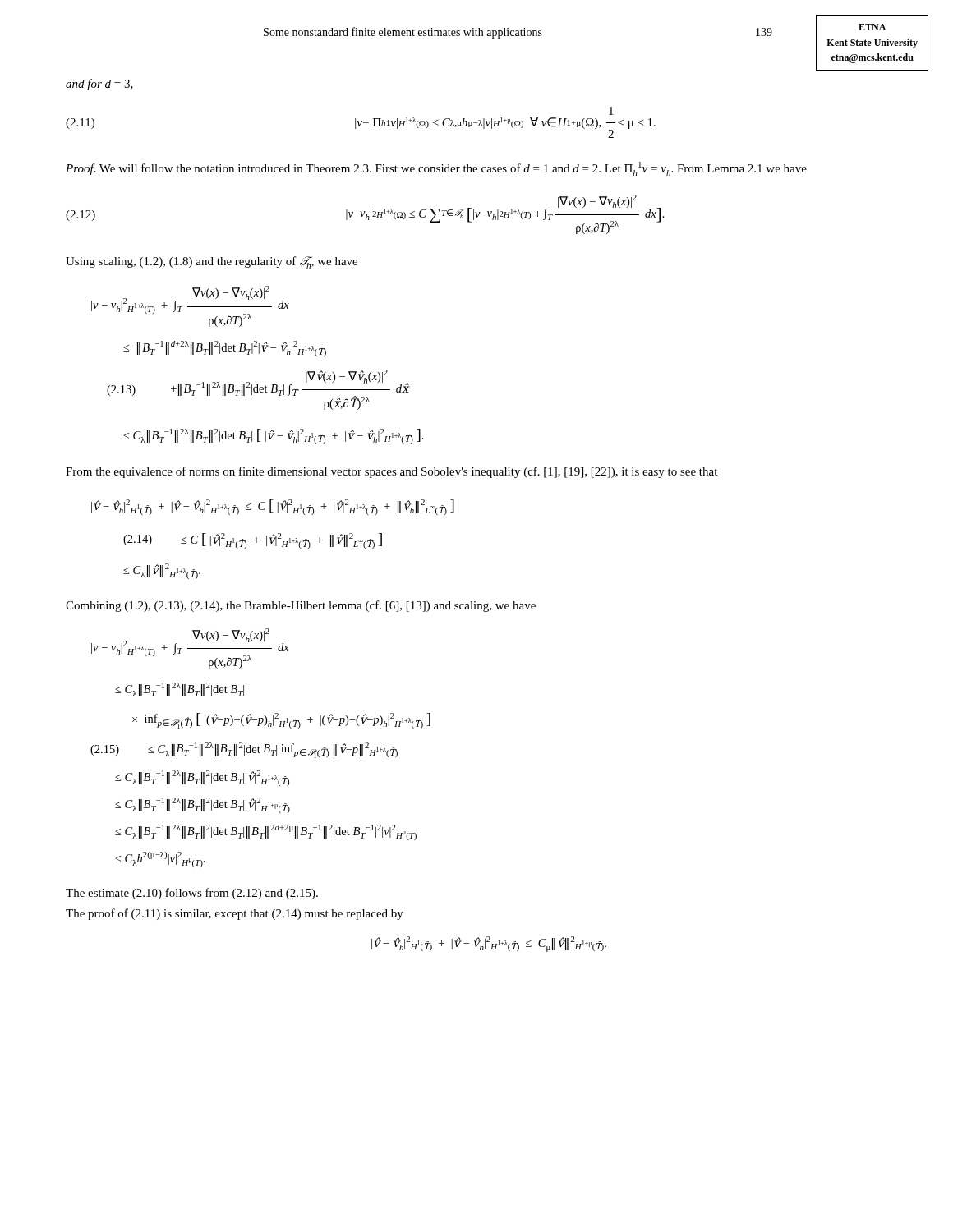The height and width of the screenshot is (1232, 953).
Task: Navigate to the text block starting "and for d = 3,"
Action: [100, 84]
